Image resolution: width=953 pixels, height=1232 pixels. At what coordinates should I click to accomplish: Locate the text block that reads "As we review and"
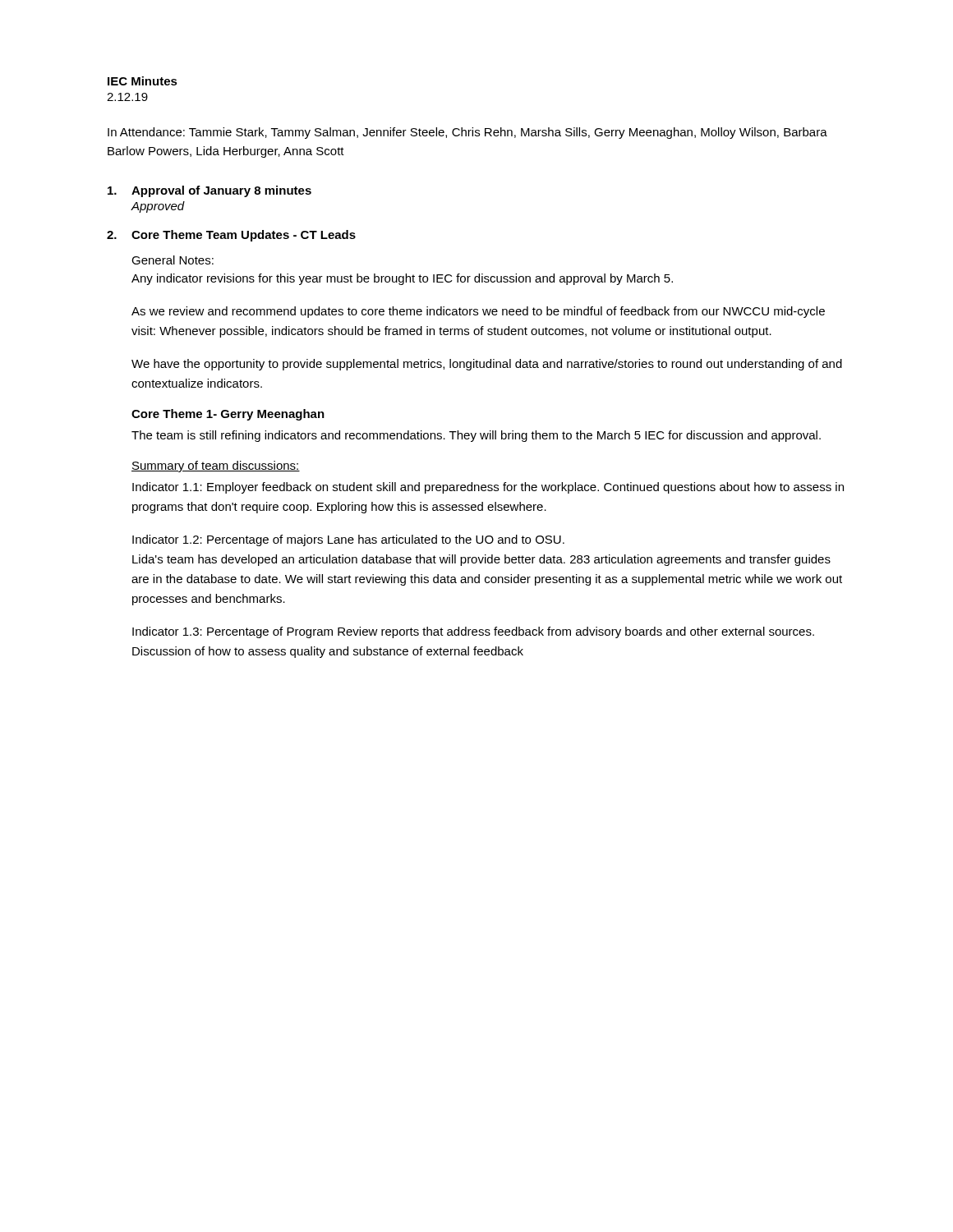coord(478,321)
